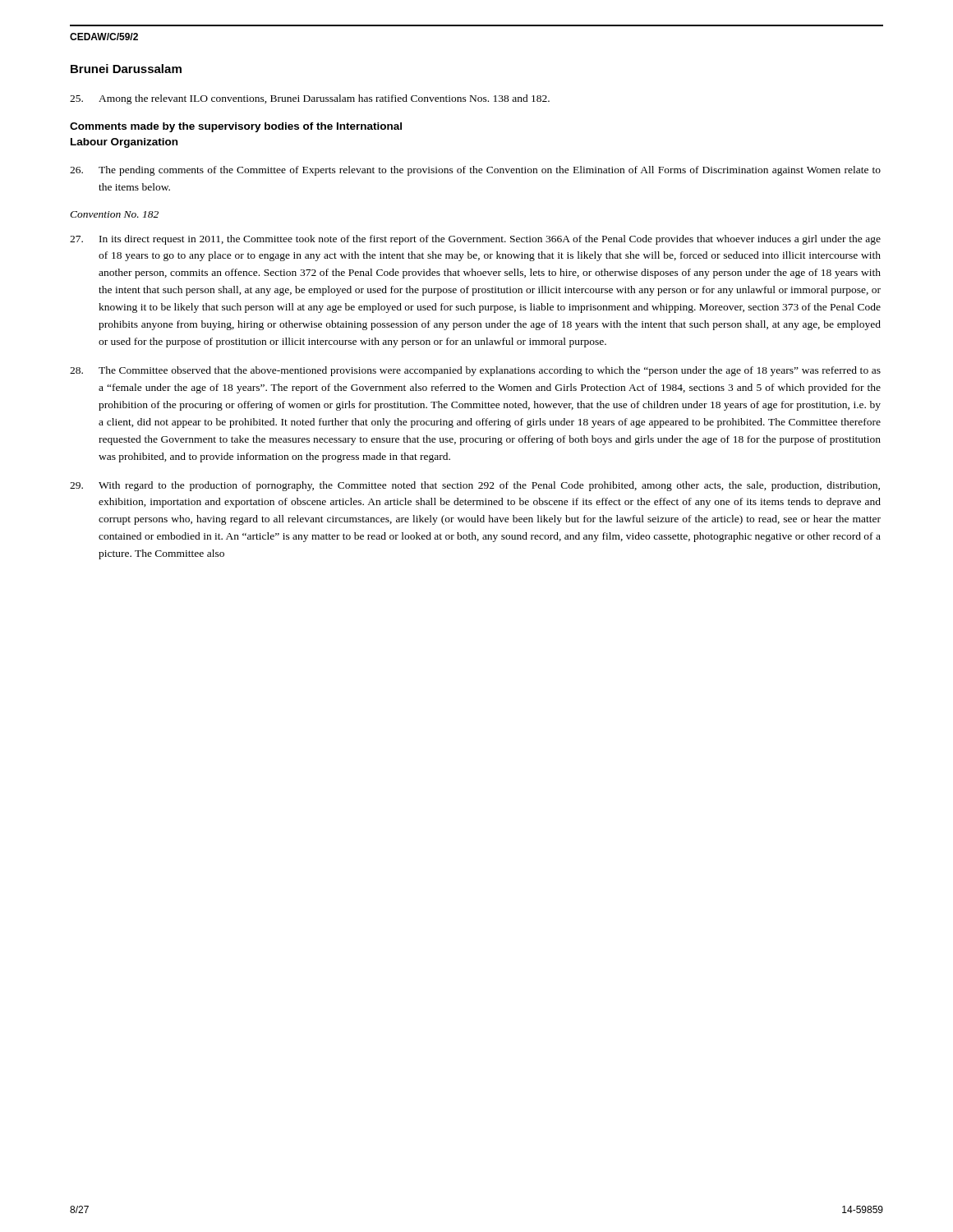Point to the region starting "With regard to the production of pornography,"

point(475,520)
